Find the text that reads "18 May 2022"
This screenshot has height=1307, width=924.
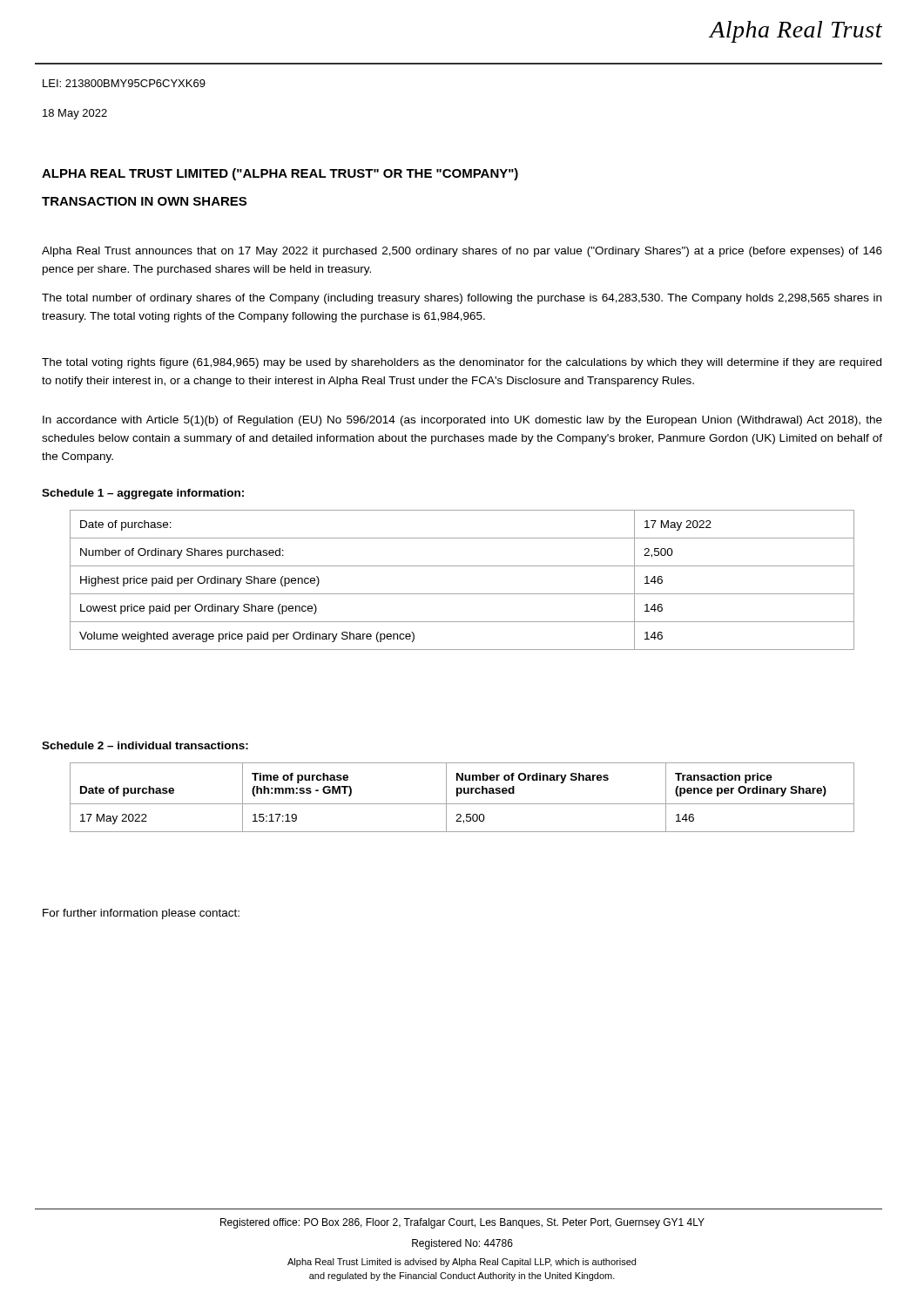click(x=75, y=113)
